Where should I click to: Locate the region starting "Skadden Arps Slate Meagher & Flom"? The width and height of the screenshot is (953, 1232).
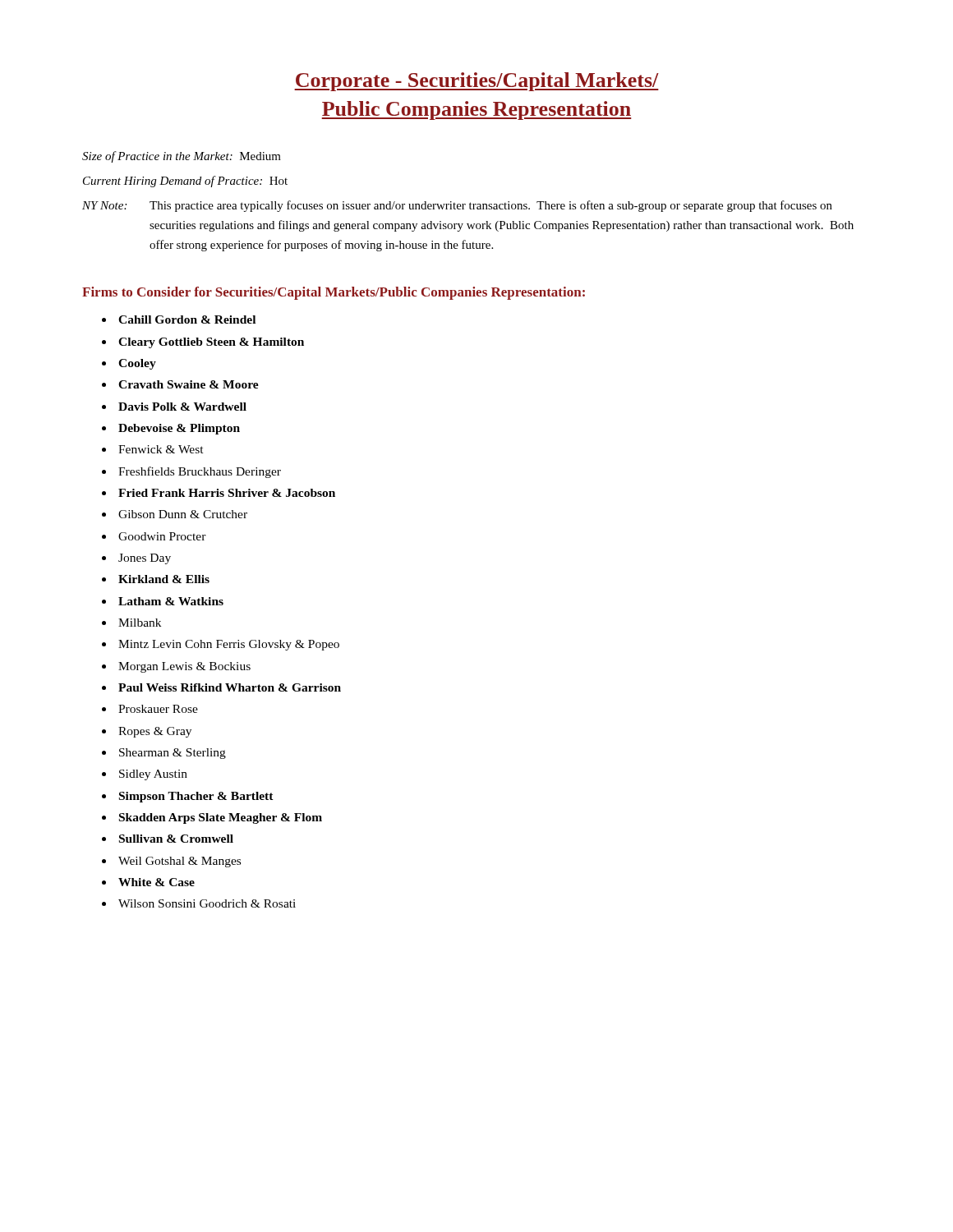click(x=220, y=817)
